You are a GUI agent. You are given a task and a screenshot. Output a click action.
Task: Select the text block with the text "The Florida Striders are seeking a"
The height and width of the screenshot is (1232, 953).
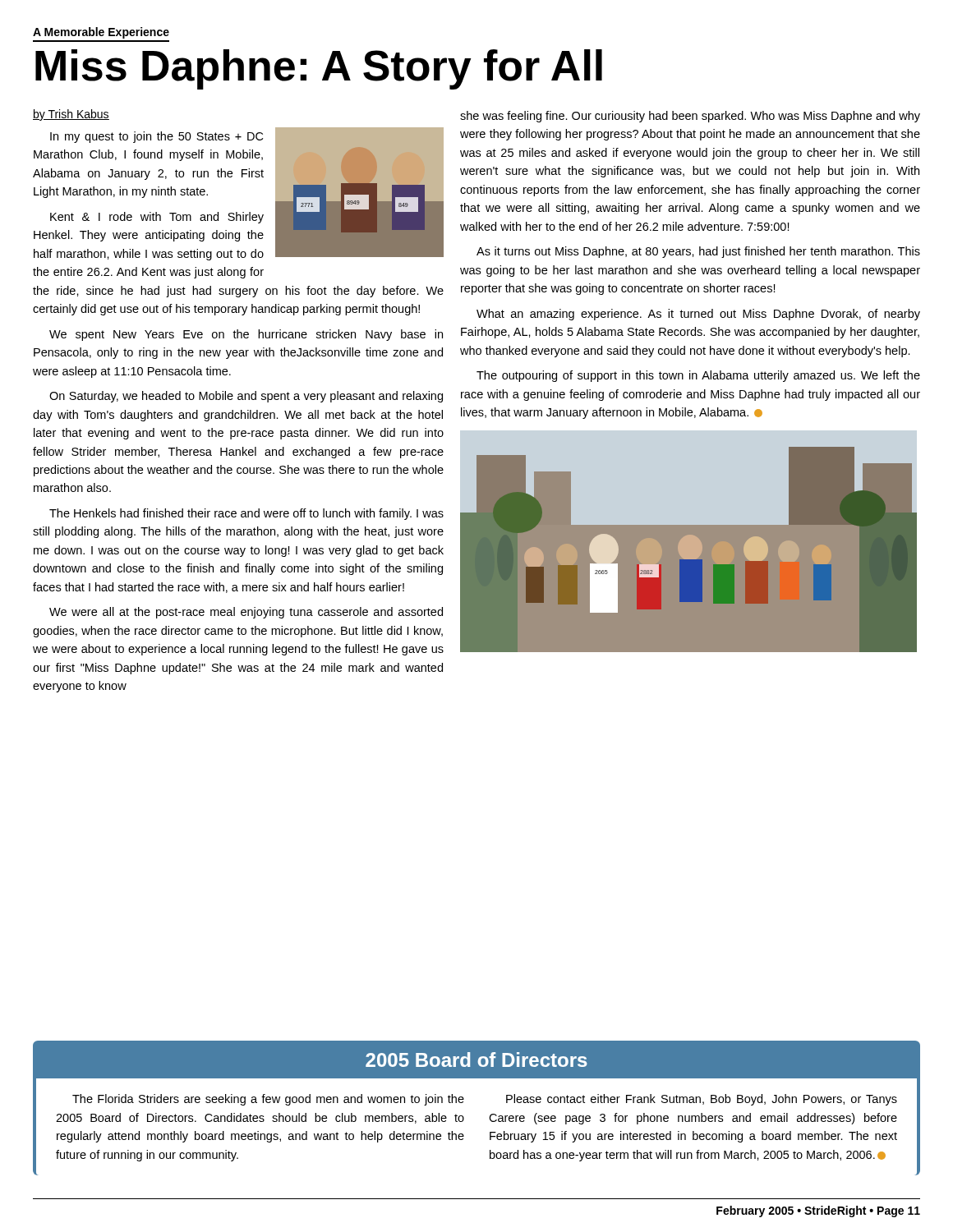click(260, 1127)
